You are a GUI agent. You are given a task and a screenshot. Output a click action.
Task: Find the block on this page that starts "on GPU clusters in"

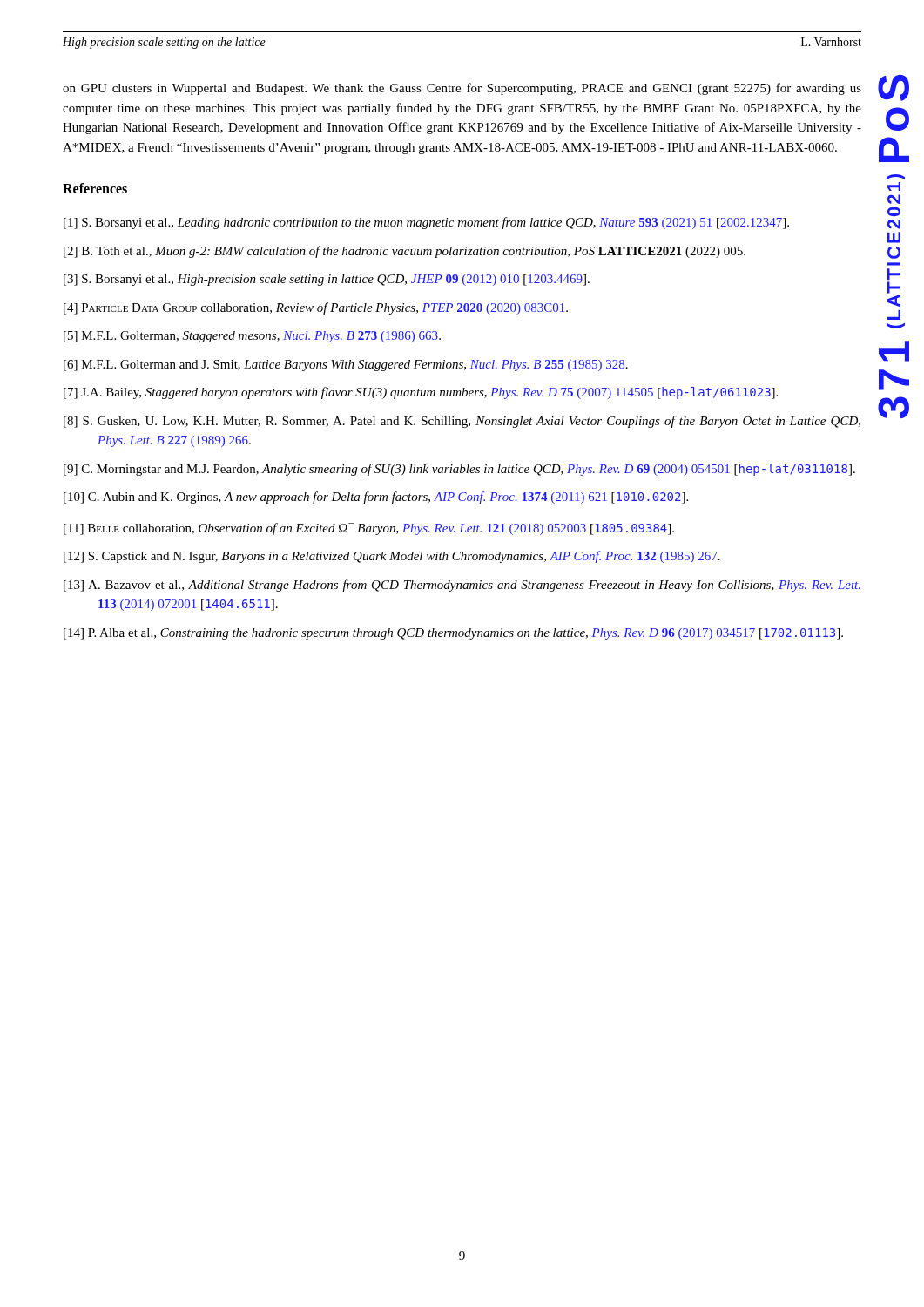(462, 117)
